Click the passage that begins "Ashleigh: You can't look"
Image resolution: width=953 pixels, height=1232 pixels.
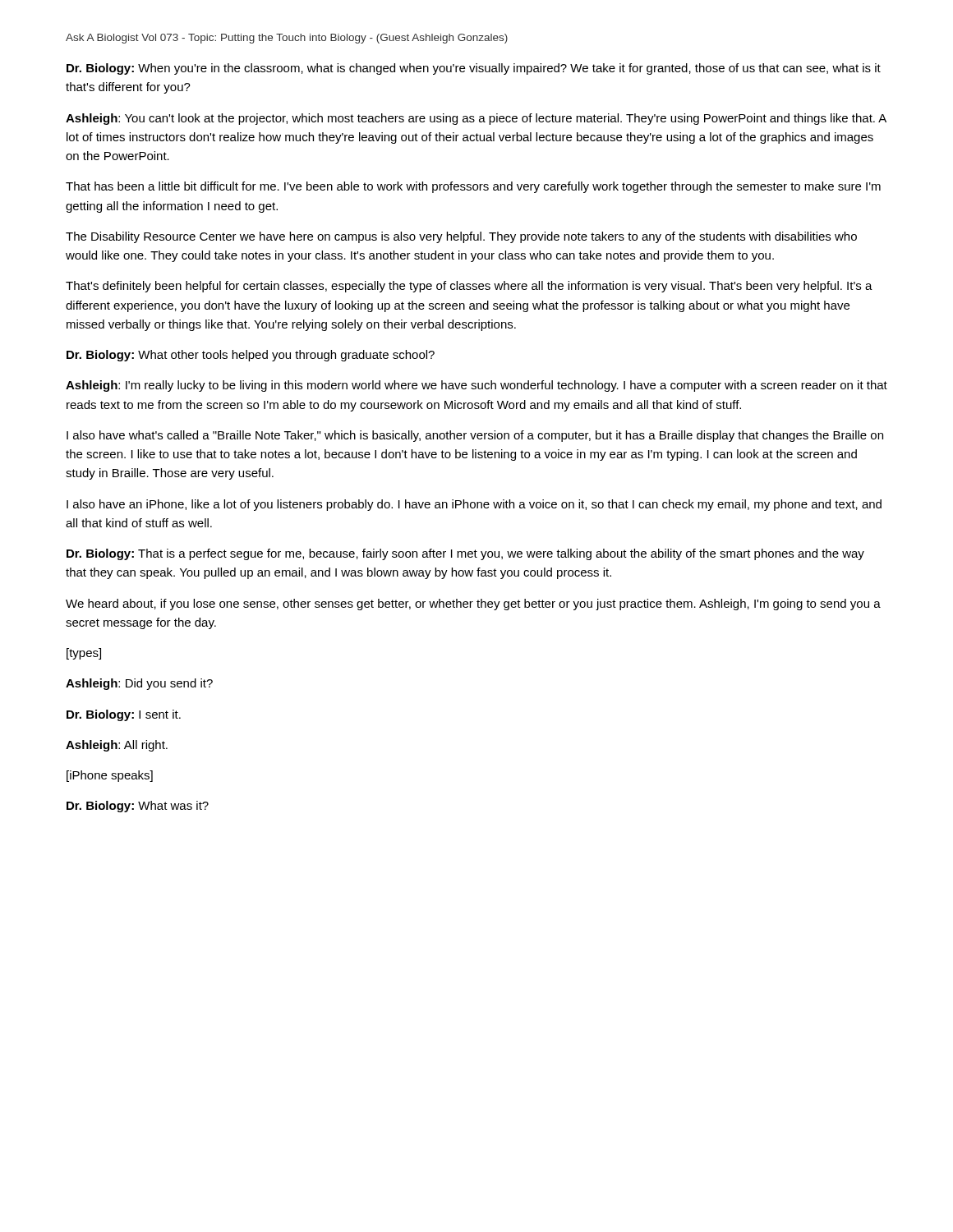tap(476, 137)
